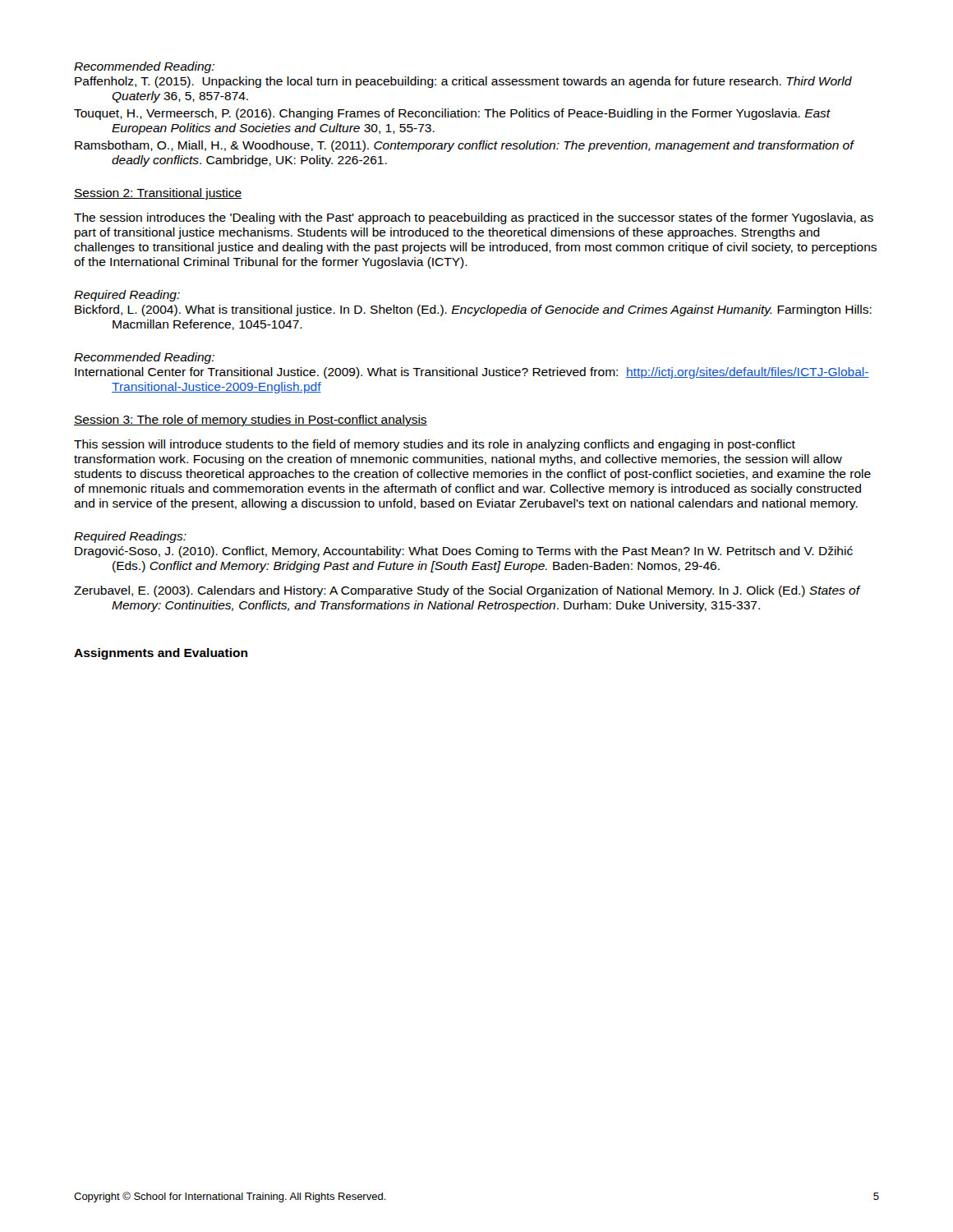Find the list item that says "Zerubavel, E. (2003). Calendars"
The image size is (953, 1232).
476,598
